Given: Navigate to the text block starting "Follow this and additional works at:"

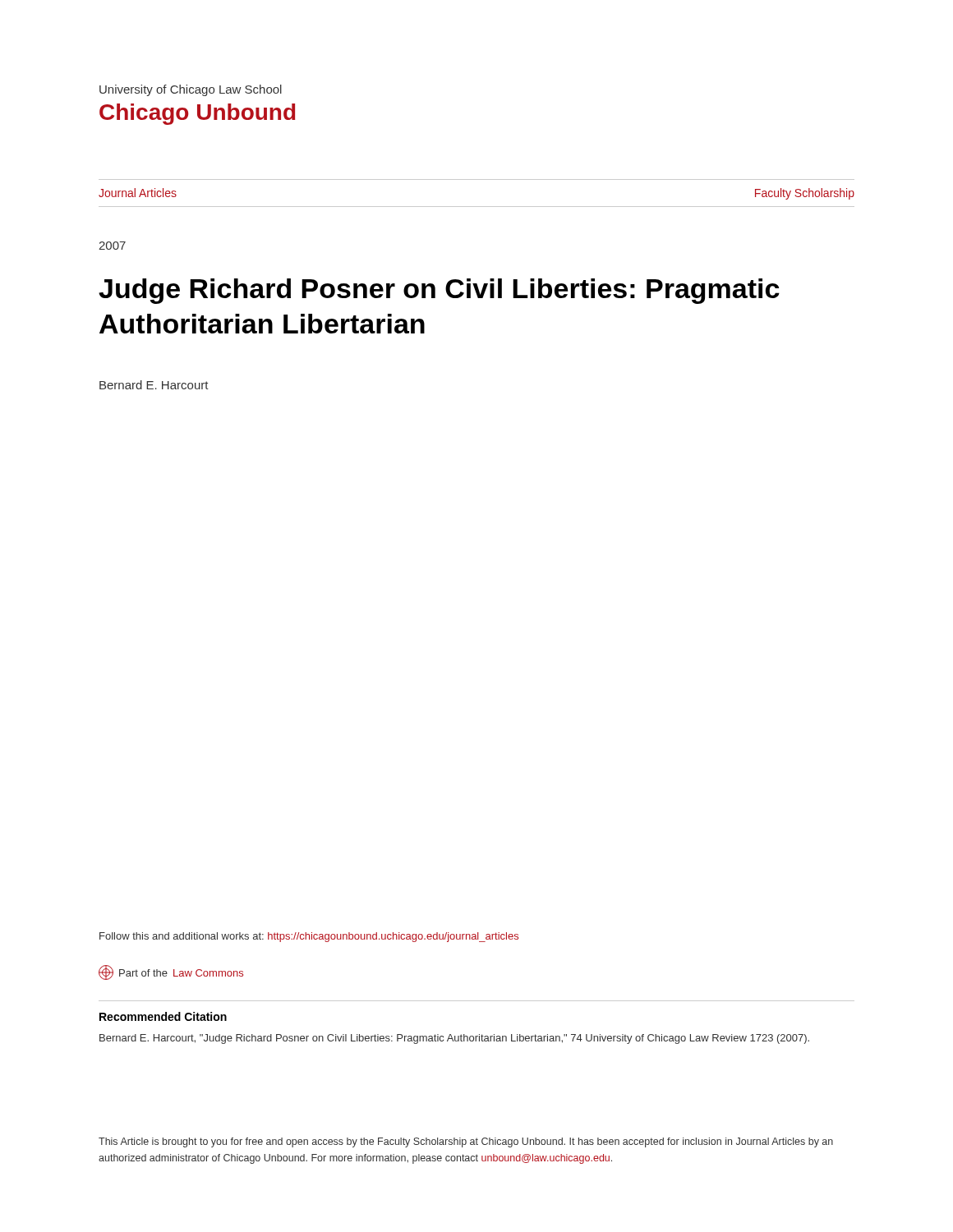Looking at the screenshot, I should pyautogui.click(x=309, y=936).
